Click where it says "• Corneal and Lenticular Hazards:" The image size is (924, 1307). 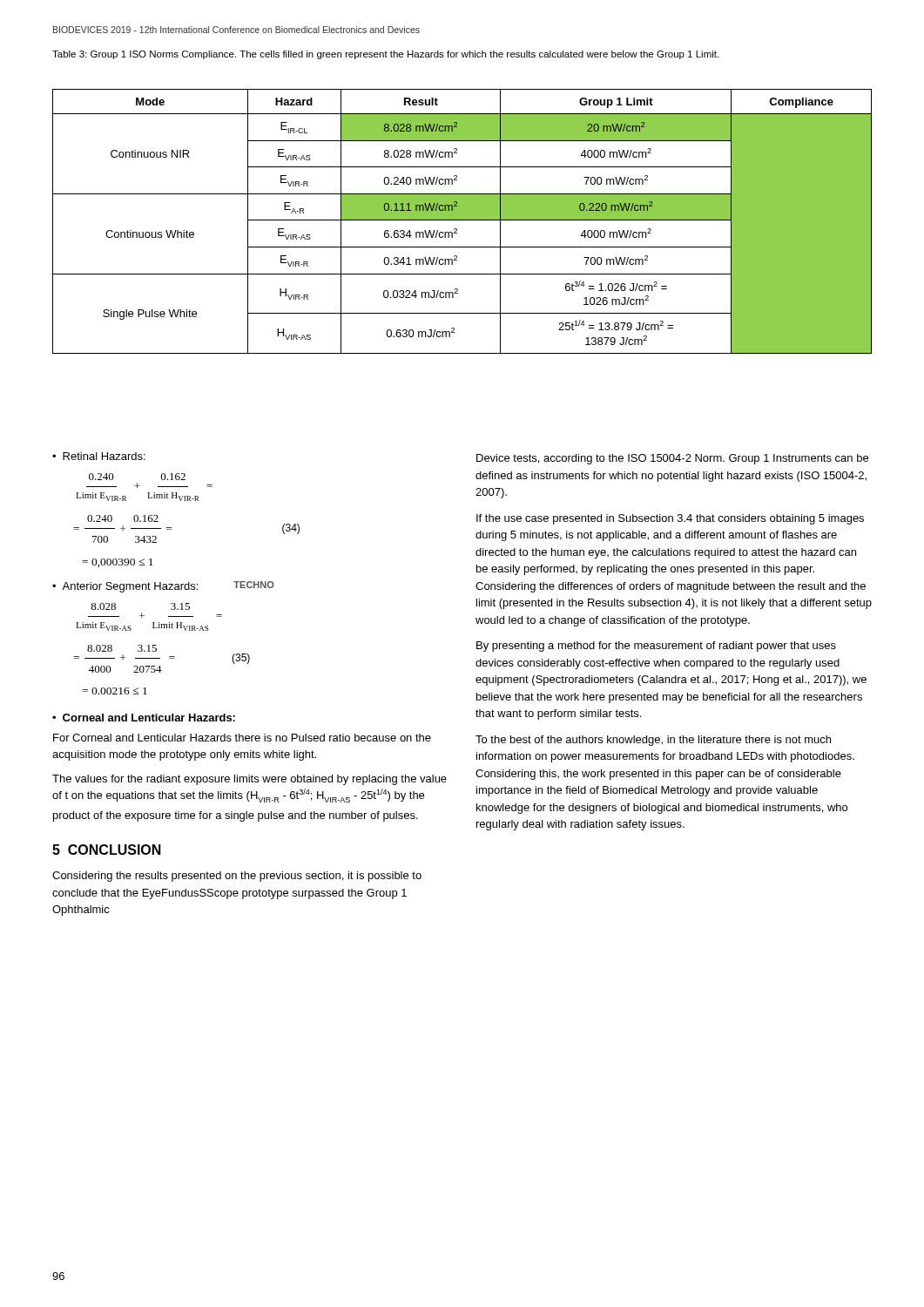coord(144,717)
